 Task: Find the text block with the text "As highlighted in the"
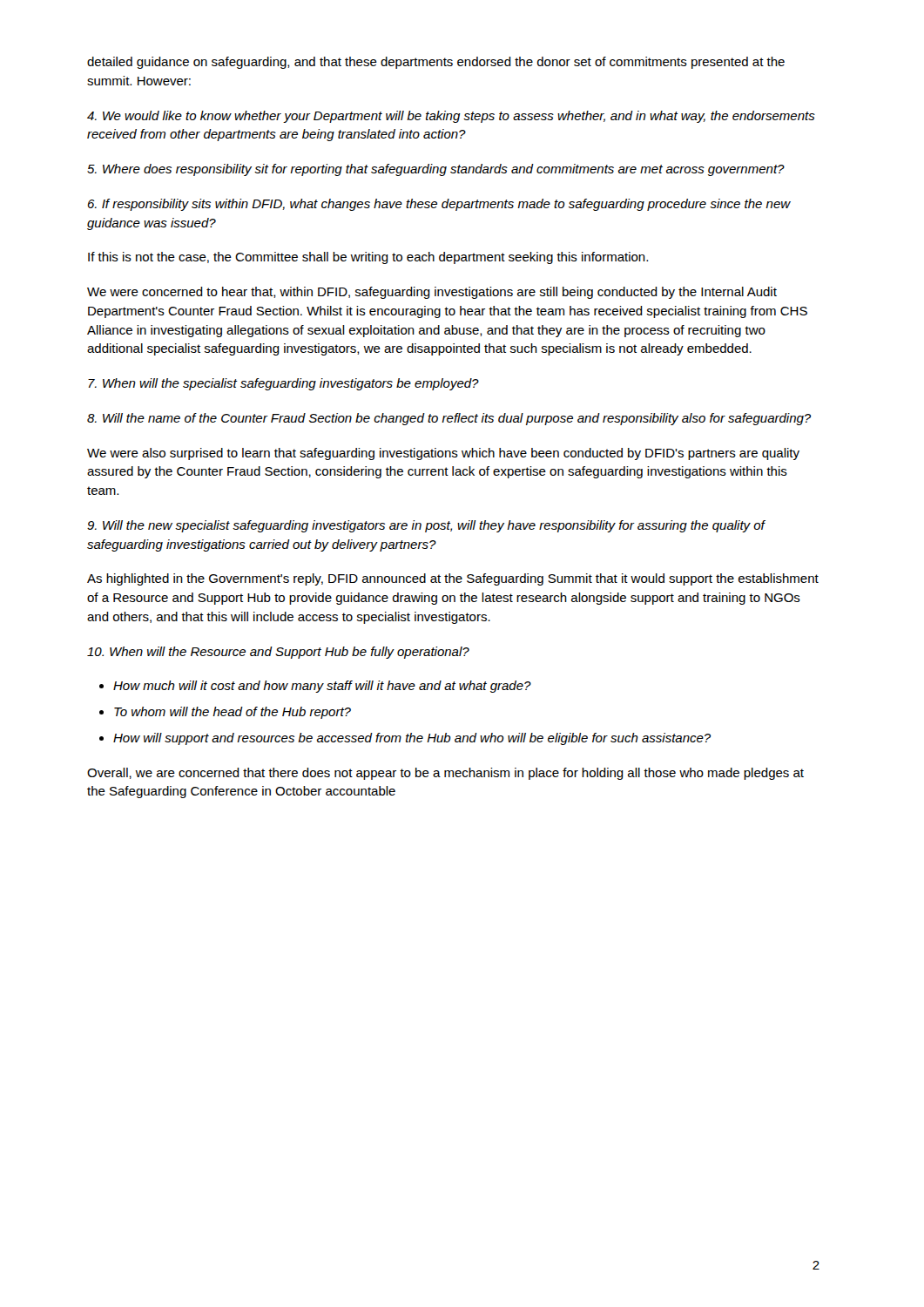click(x=453, y=597)
